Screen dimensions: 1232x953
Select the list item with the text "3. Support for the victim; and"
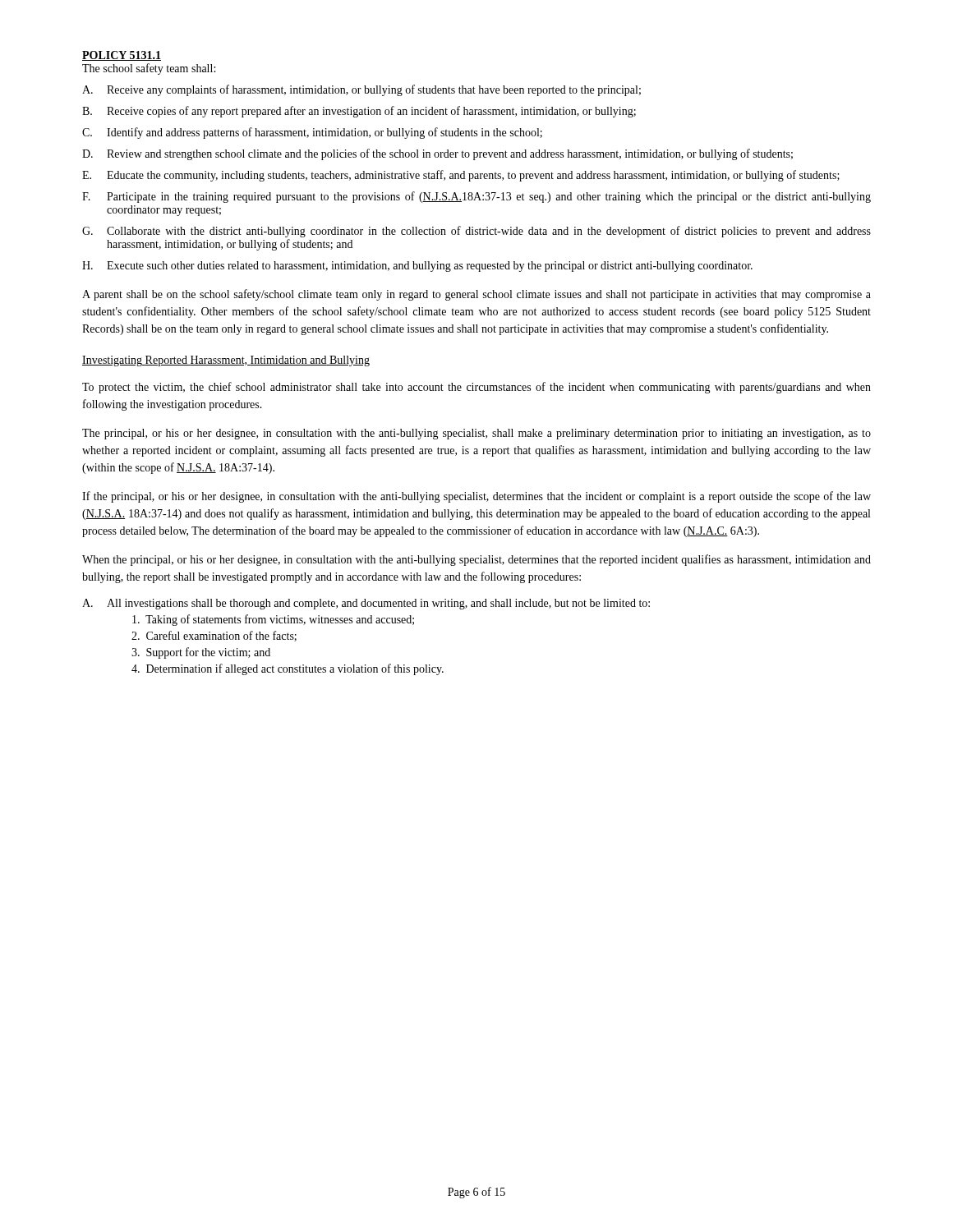(201, 653)
